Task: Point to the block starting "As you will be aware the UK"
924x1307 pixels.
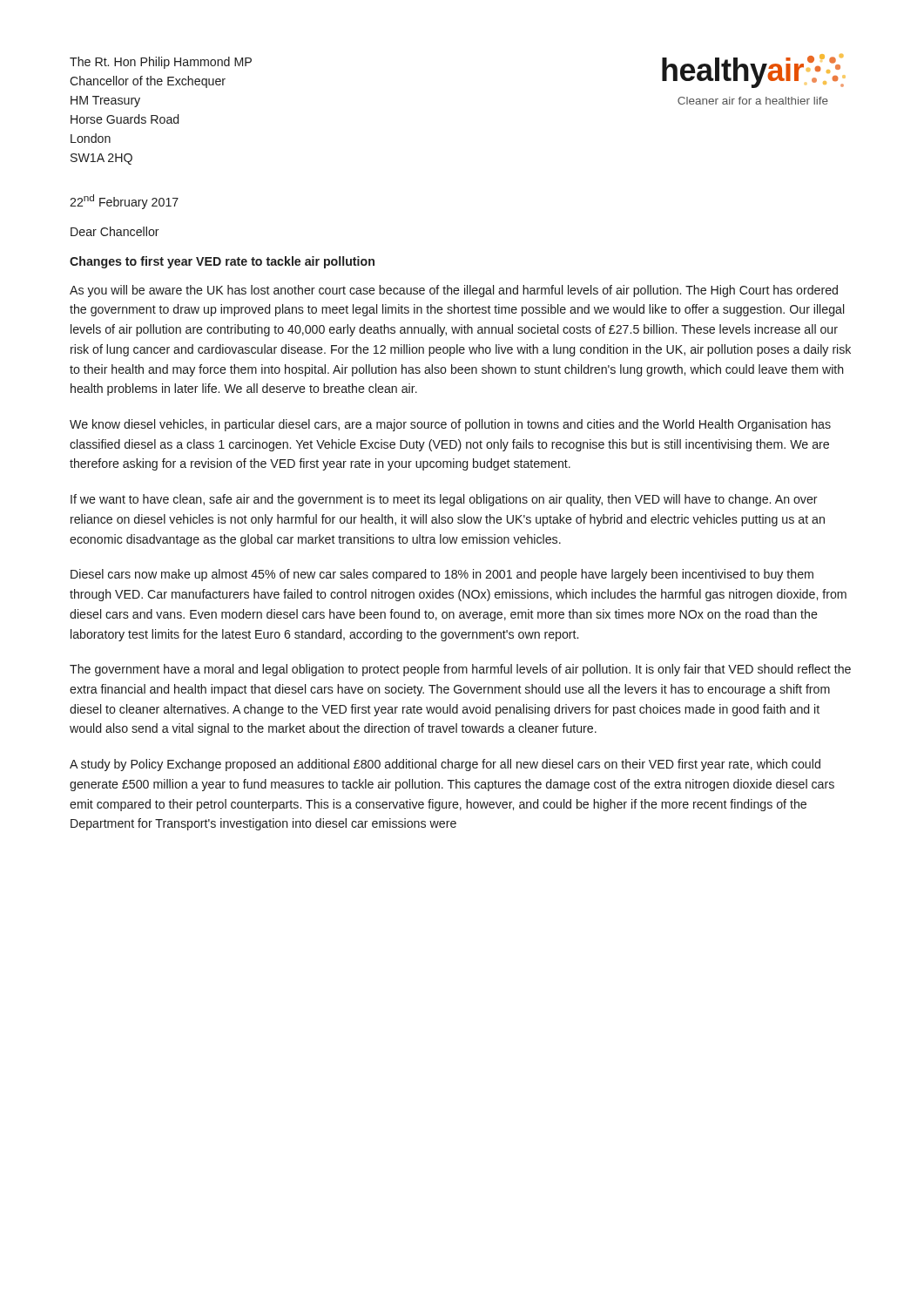Action: [x=460, y=339]
